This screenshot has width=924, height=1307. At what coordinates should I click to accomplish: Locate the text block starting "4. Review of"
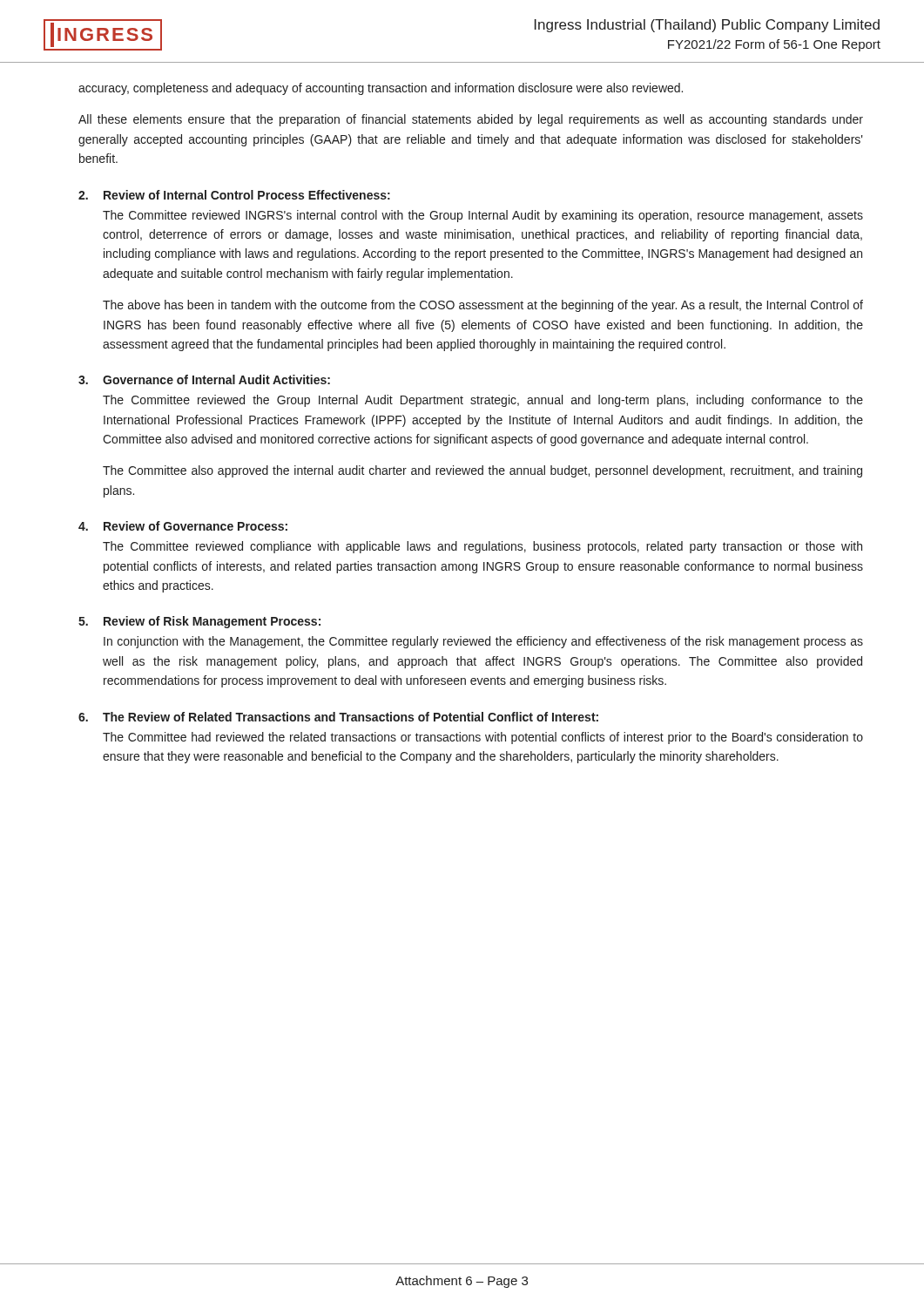[183, 527]
